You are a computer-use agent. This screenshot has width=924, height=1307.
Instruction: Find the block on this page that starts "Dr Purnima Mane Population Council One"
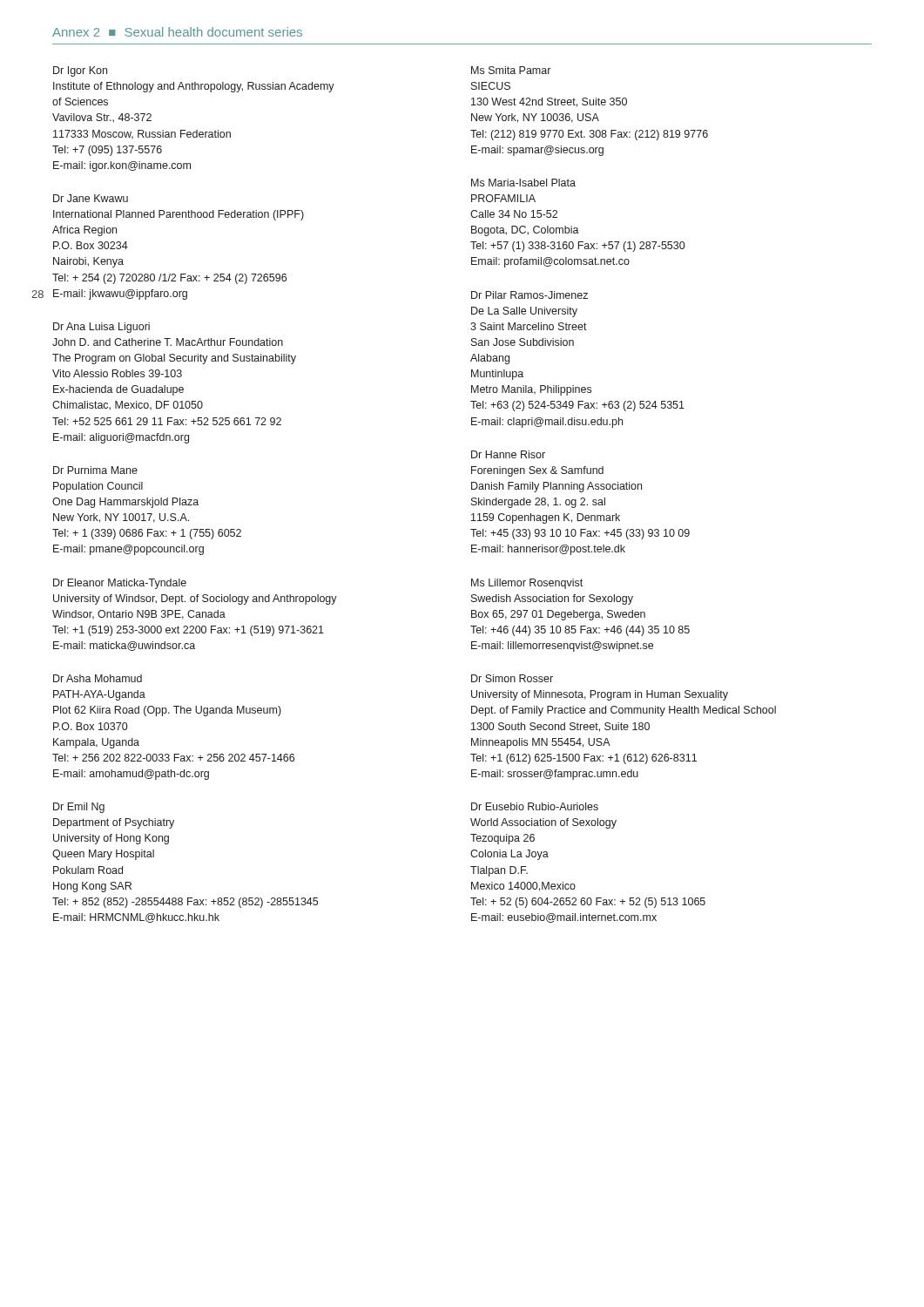pyautogui.click(x=95, y=470)
